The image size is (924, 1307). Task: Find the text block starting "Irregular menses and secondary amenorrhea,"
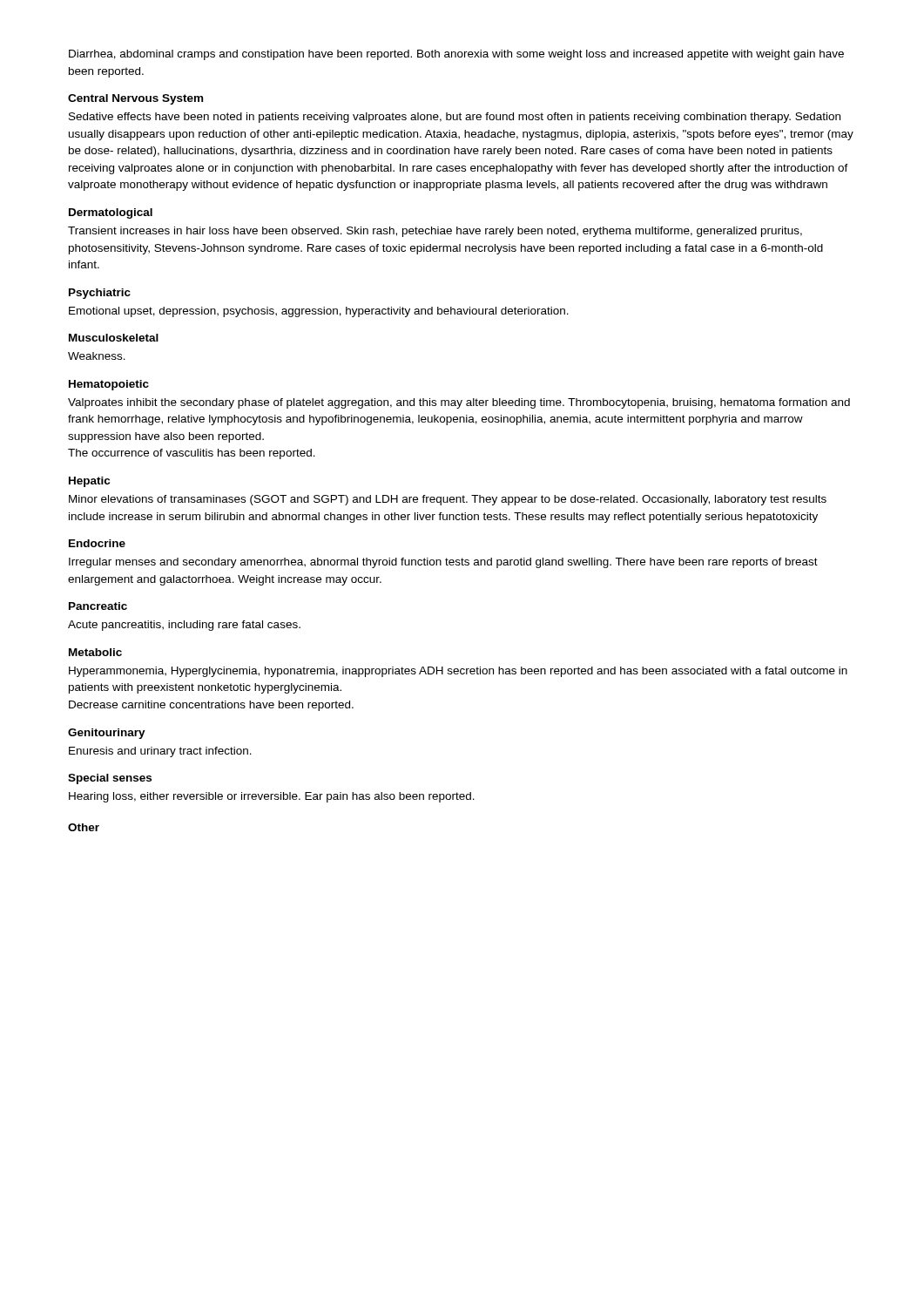(443, 570)
